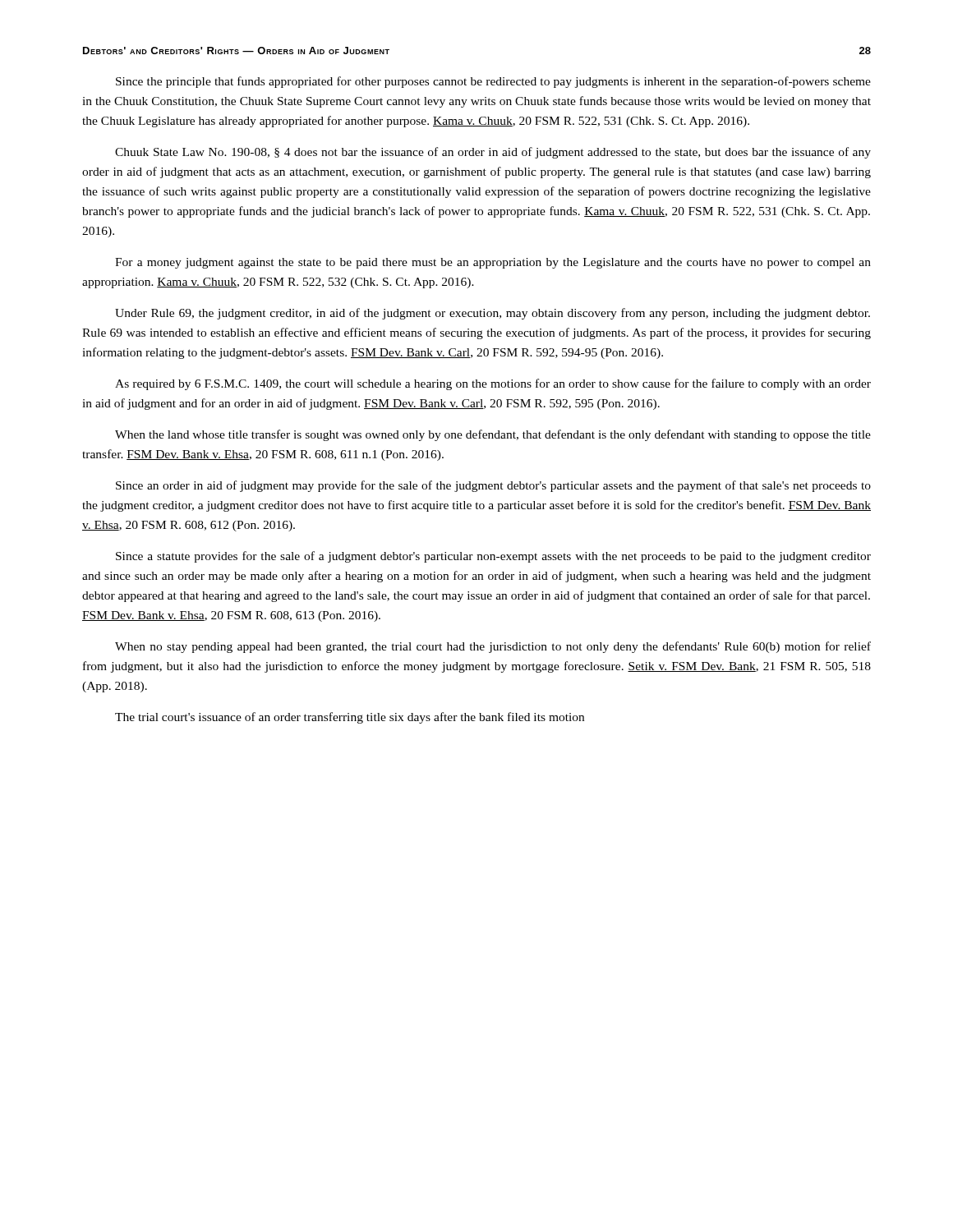Click on the block starting "For a money judgment against the state"

(476, 272)
